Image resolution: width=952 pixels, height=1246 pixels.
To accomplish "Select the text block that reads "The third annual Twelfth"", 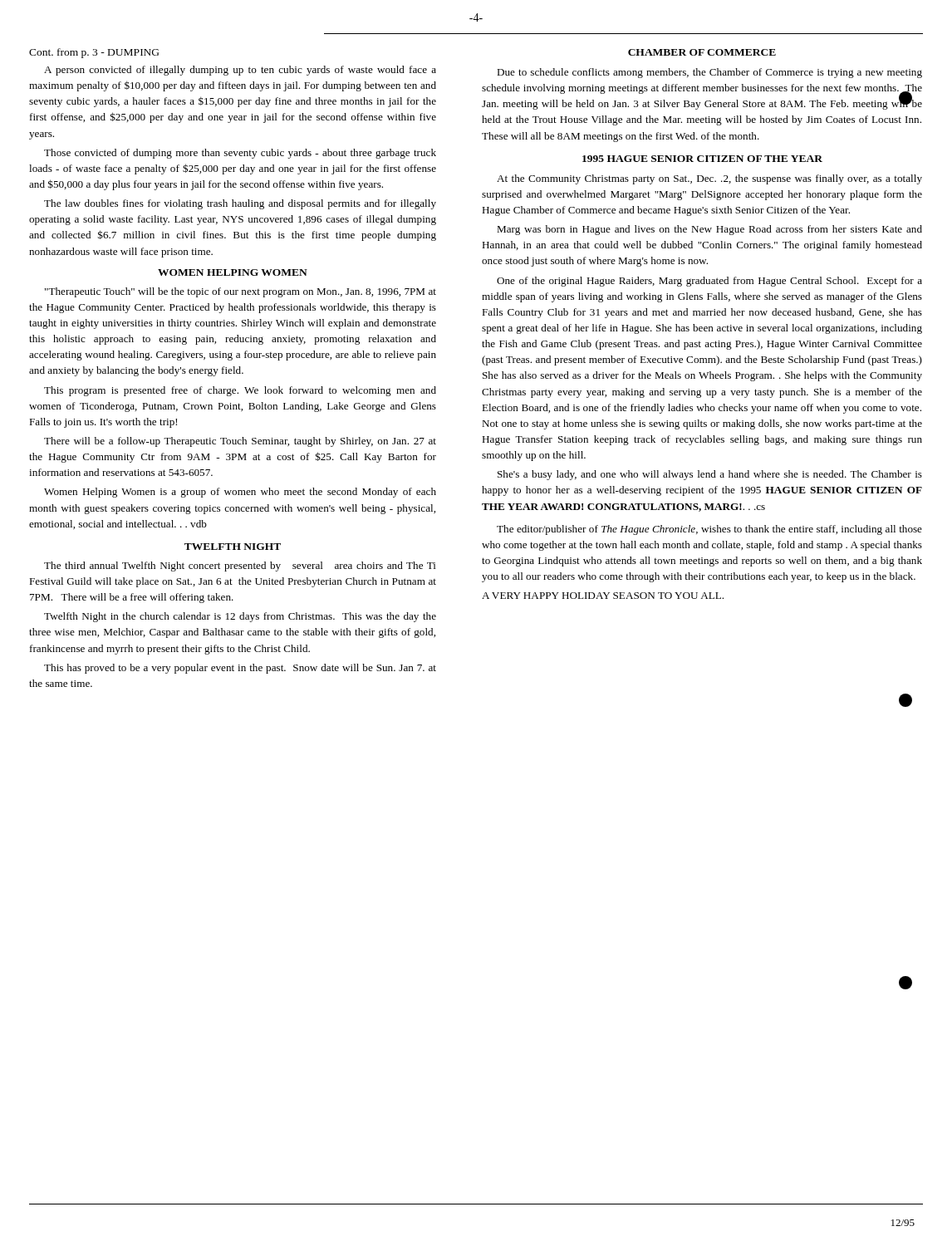I will 233,624.
